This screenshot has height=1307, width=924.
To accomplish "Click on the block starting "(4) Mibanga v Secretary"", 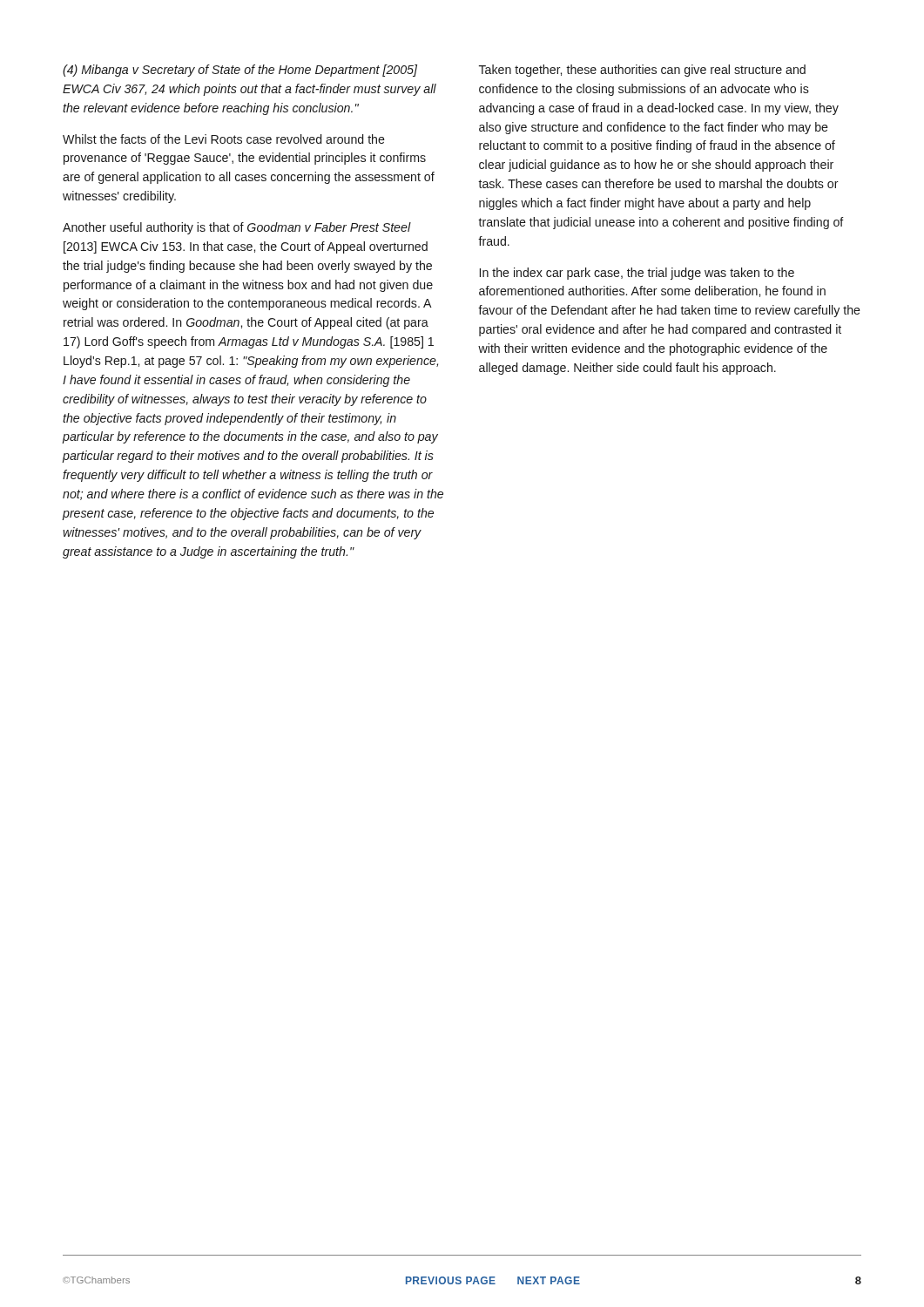I will click(254, 311).
